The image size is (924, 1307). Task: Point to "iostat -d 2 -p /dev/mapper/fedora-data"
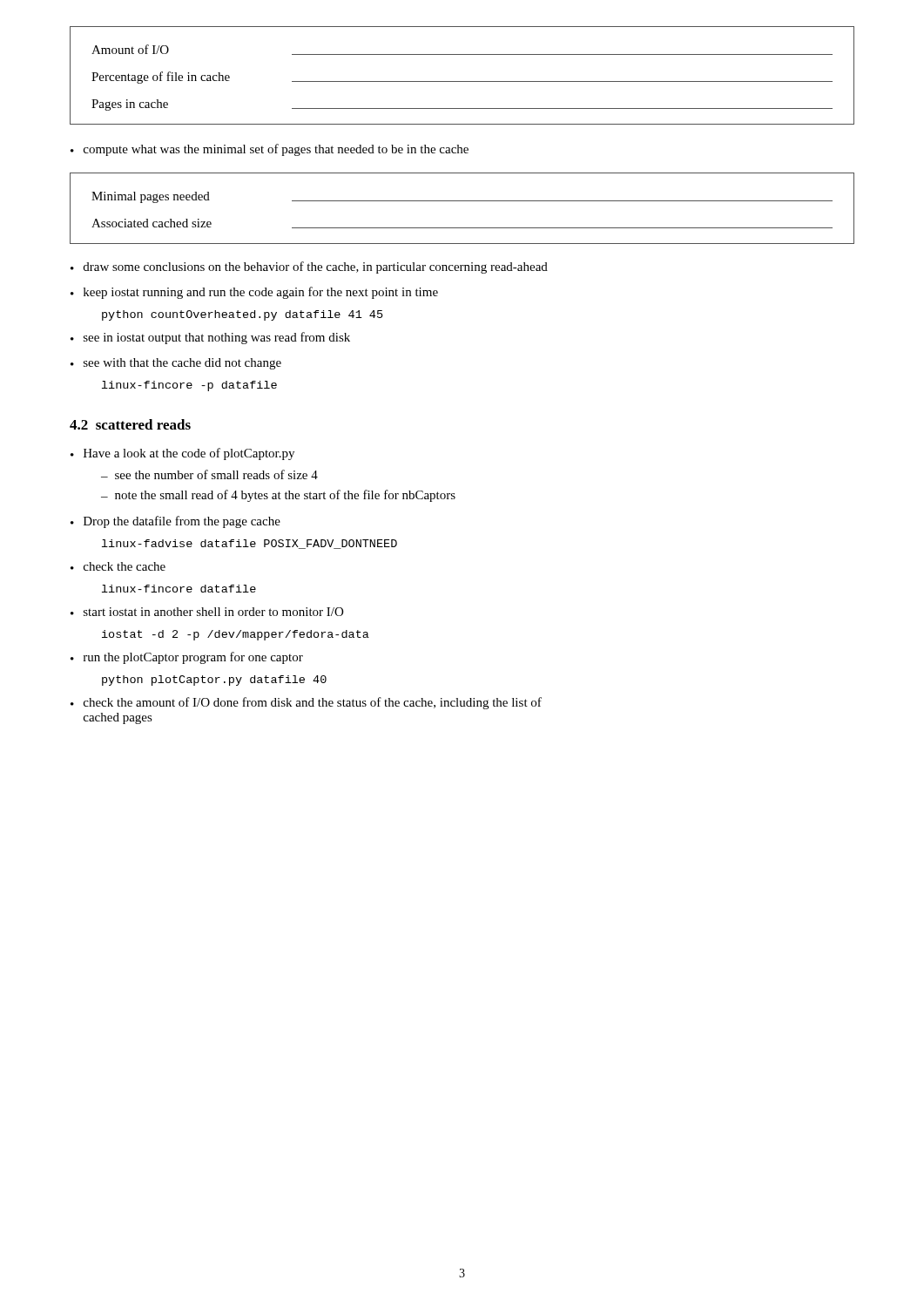(236, 635)
